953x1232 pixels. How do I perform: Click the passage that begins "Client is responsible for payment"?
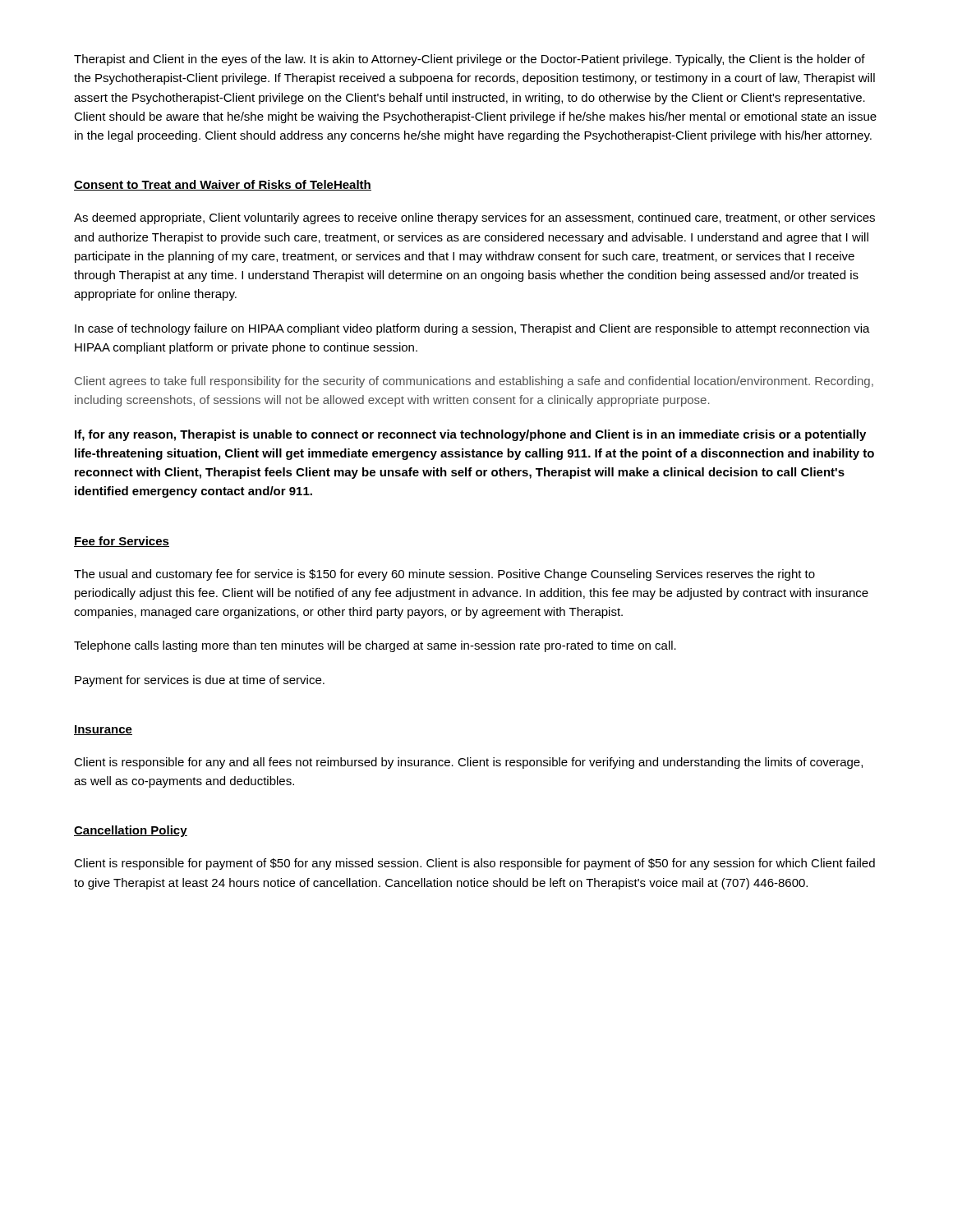pyautogui.click(x=475, y=873)
